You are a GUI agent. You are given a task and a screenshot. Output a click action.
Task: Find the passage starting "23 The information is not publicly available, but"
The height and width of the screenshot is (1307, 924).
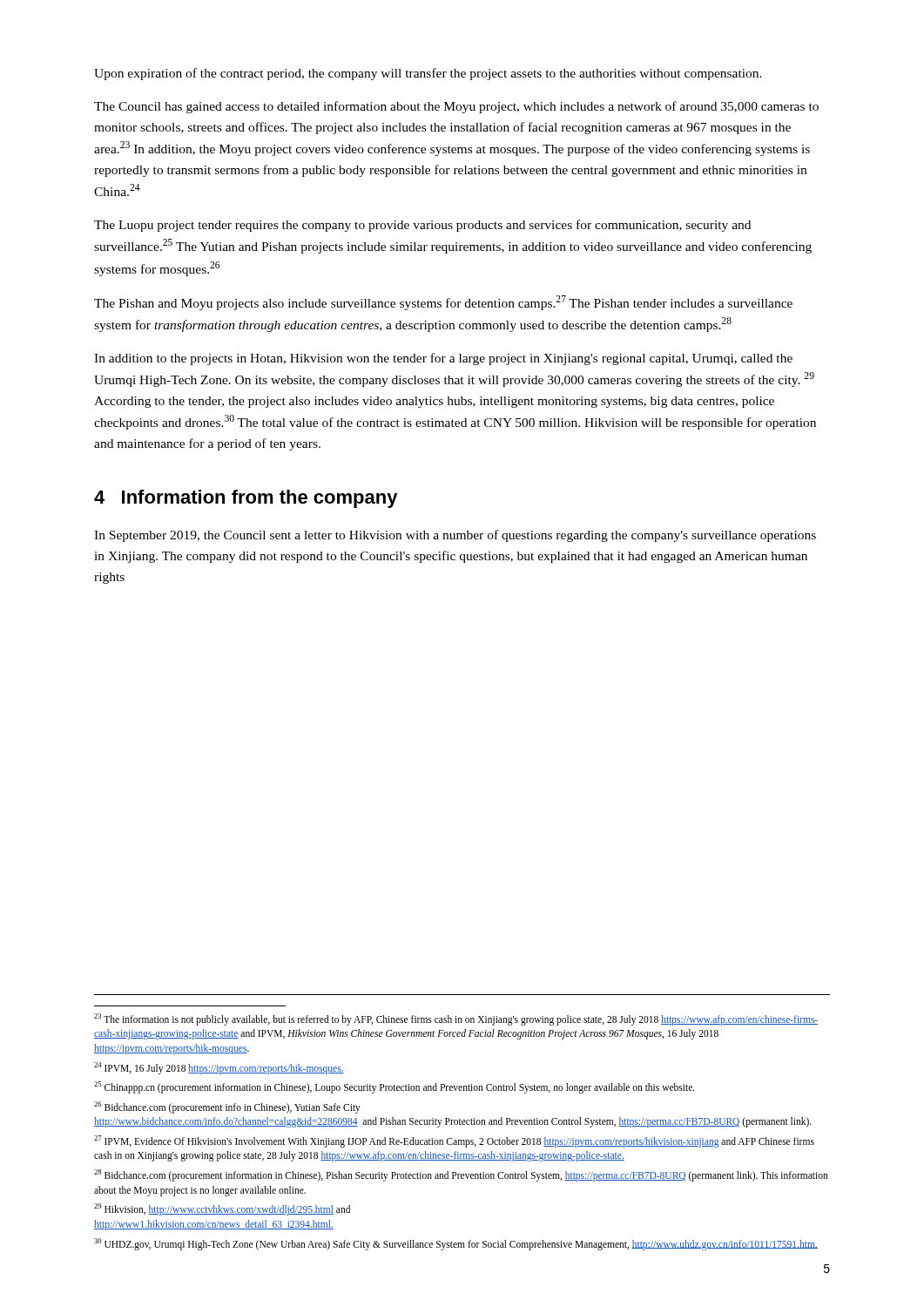click(x=456, y=1033)
